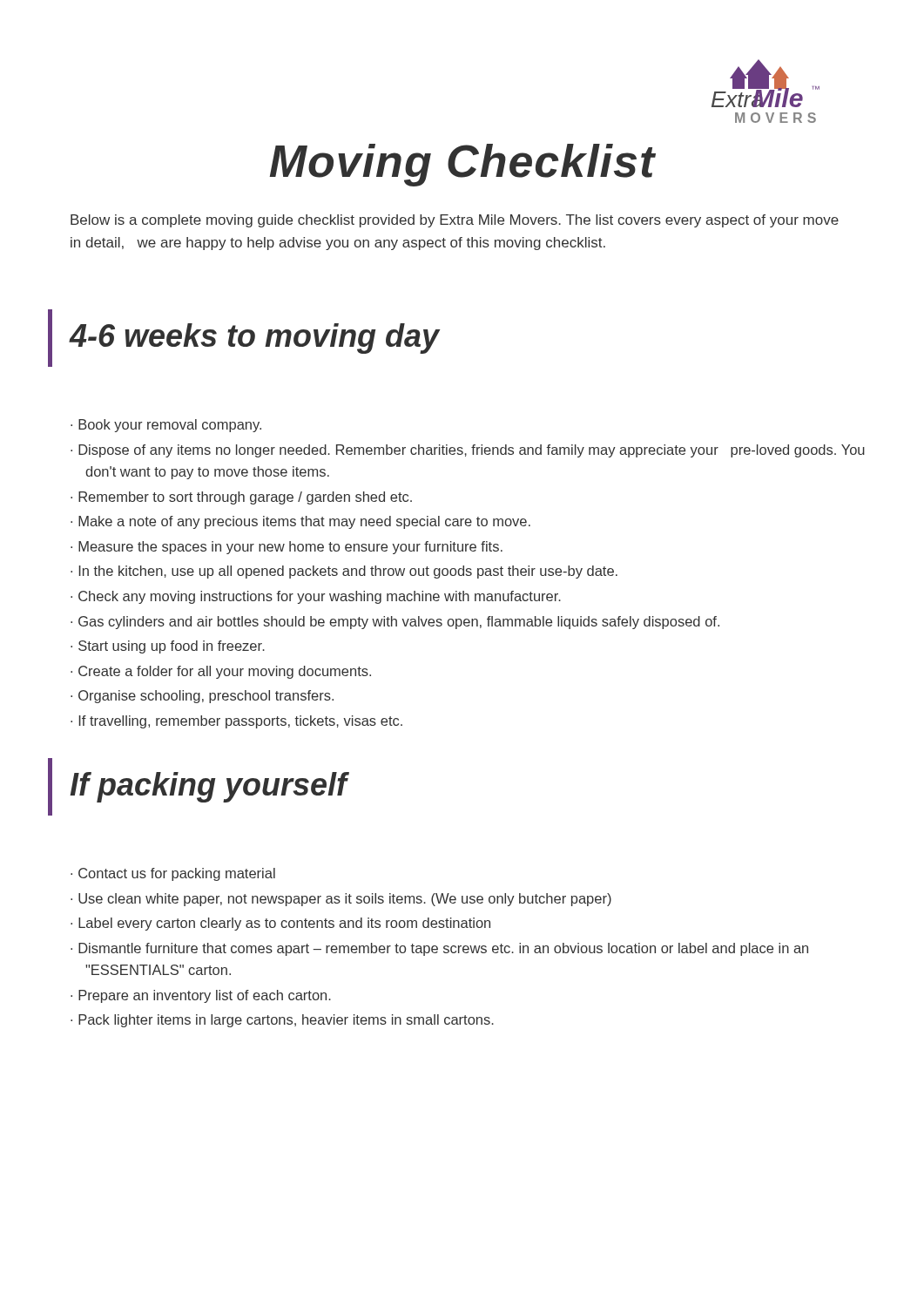
Task: Find the list item with the text "Check any moving"
Action: pos(320,596)
